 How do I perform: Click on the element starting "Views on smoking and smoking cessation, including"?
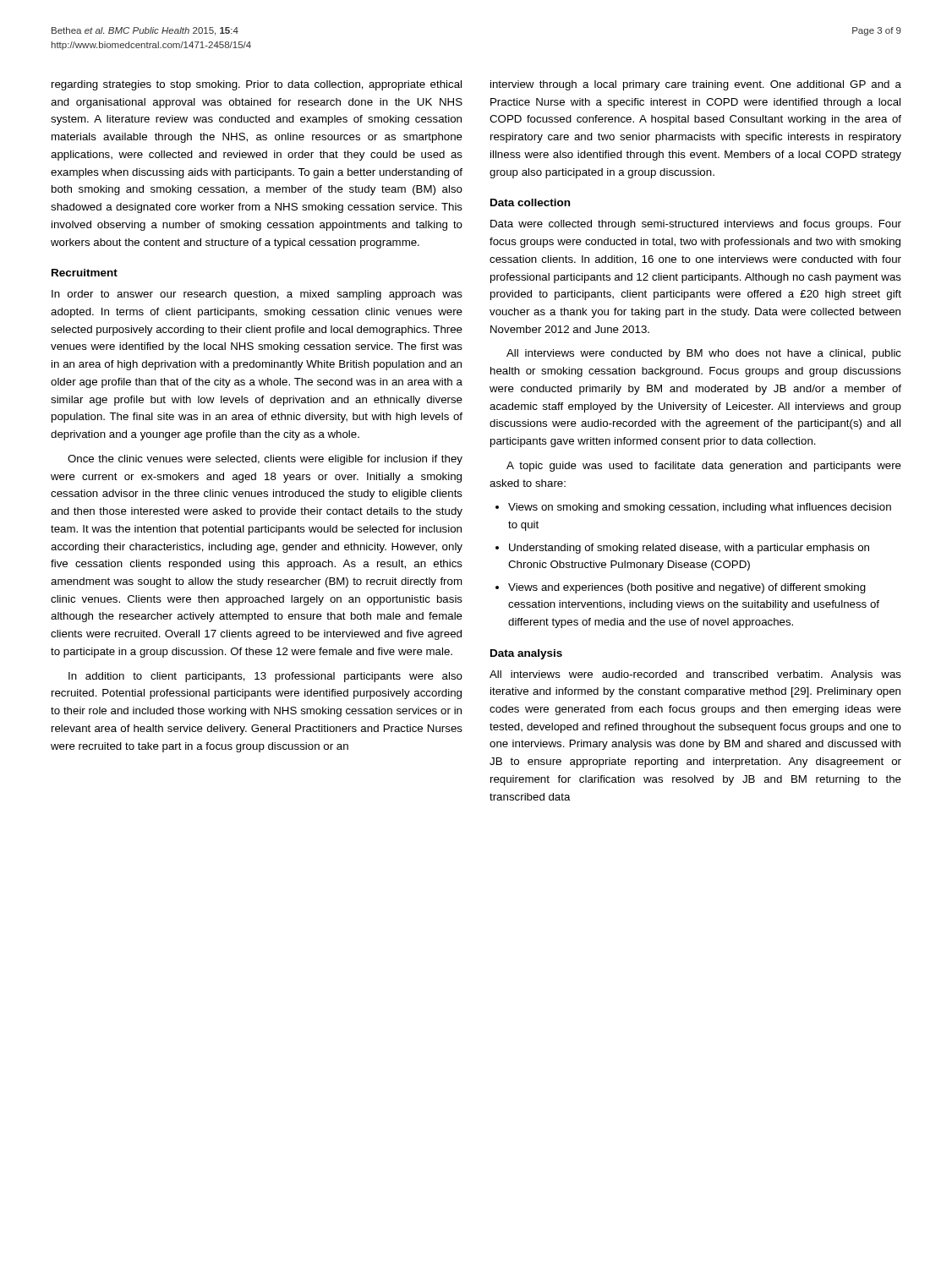[x=695, y=565]
